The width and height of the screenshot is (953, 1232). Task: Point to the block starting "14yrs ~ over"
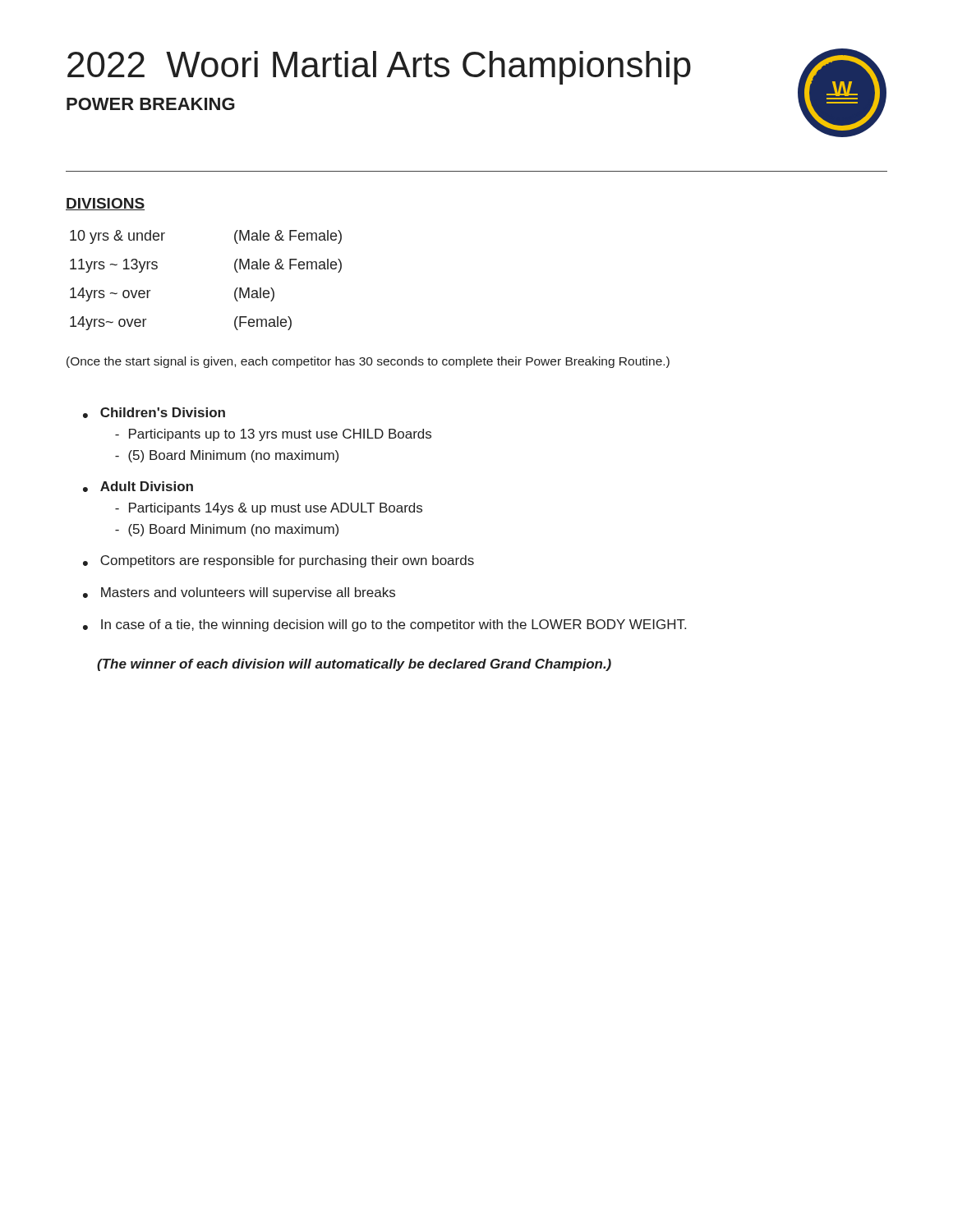pos(99,294)
